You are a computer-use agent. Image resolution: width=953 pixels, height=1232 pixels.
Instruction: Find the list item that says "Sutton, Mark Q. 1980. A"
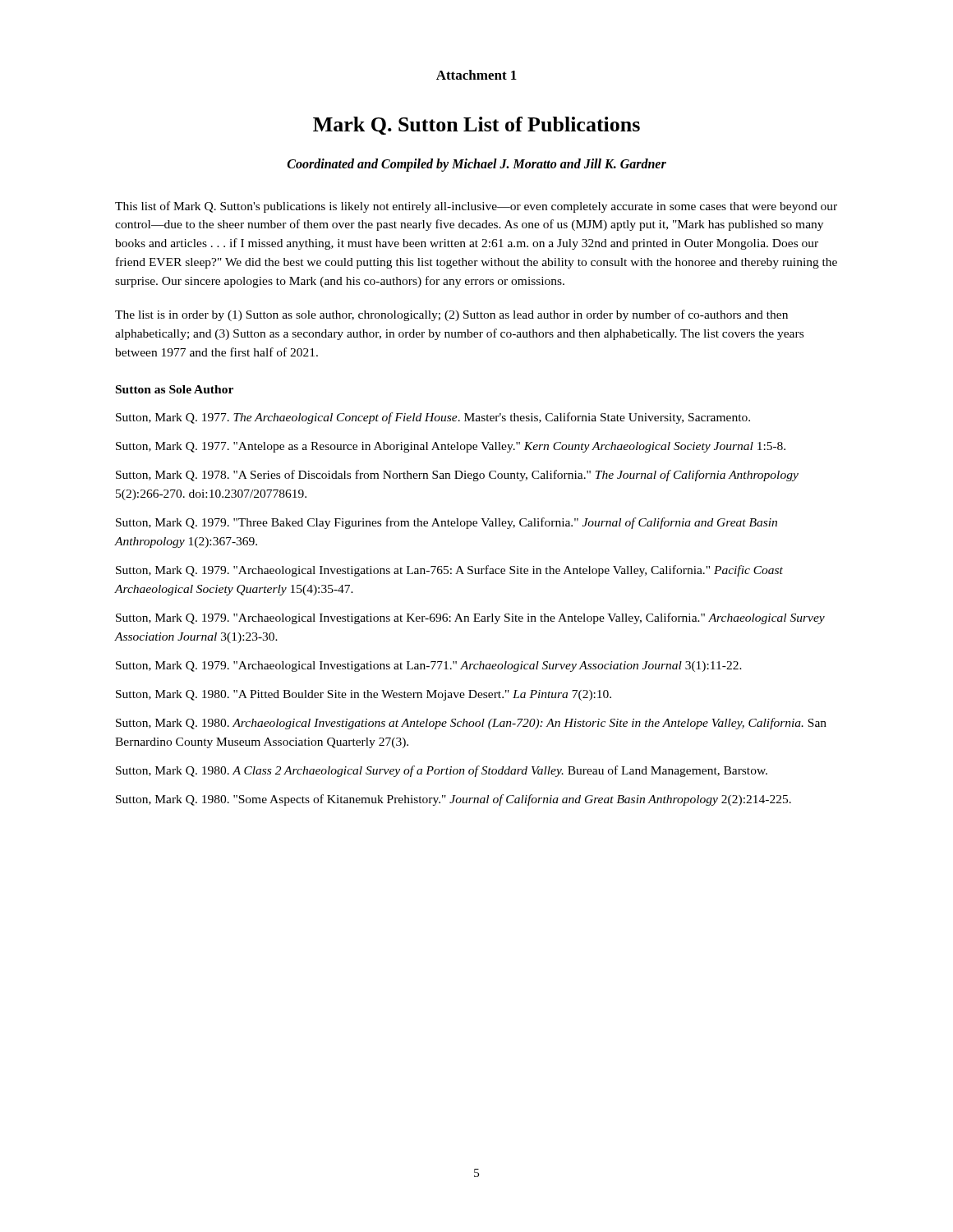point(442,770)
